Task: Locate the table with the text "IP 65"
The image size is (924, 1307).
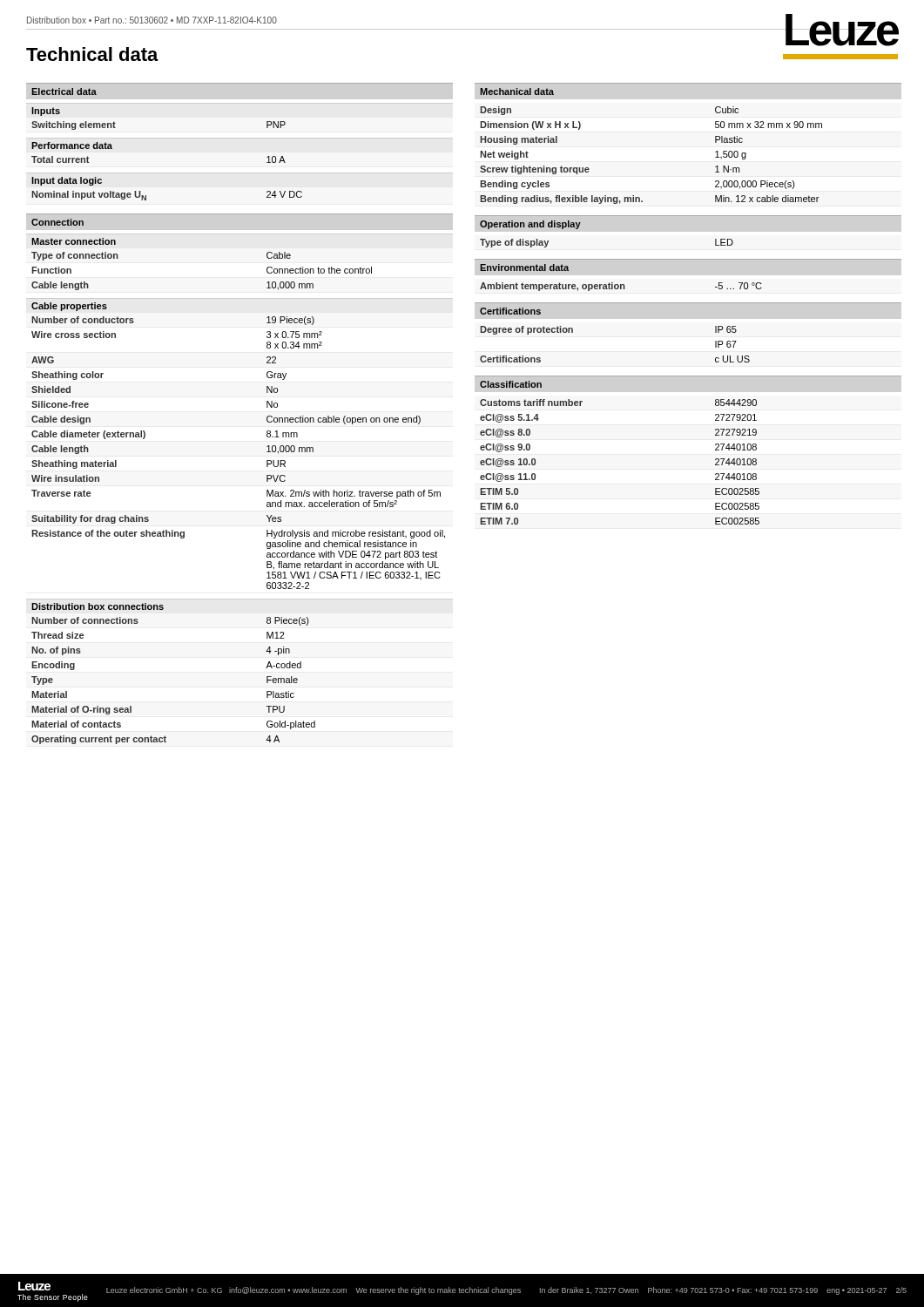Action: [x=688, y=345]
